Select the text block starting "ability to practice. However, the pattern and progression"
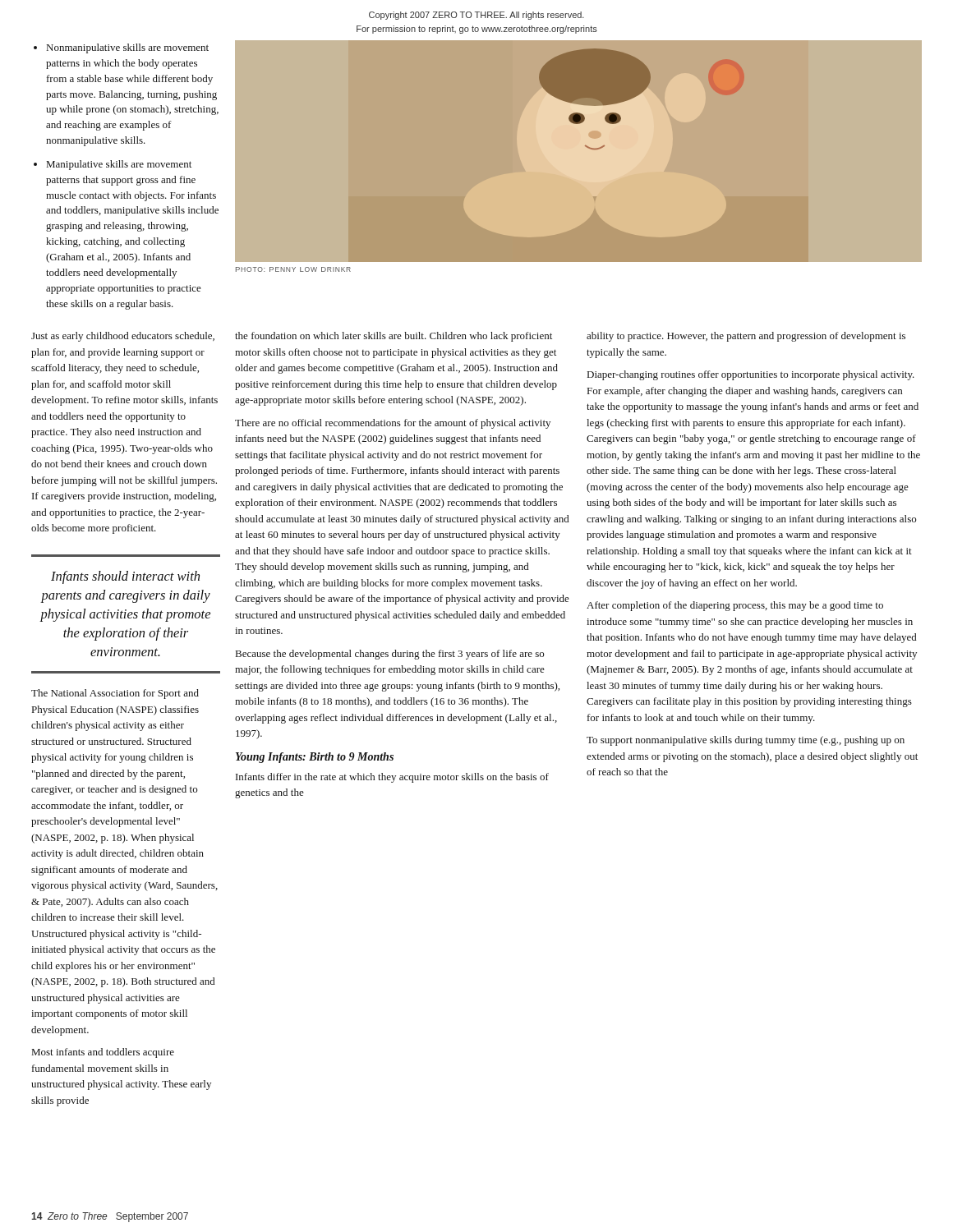This screenshot has height=1232, width=953. (x=746, y=344)
